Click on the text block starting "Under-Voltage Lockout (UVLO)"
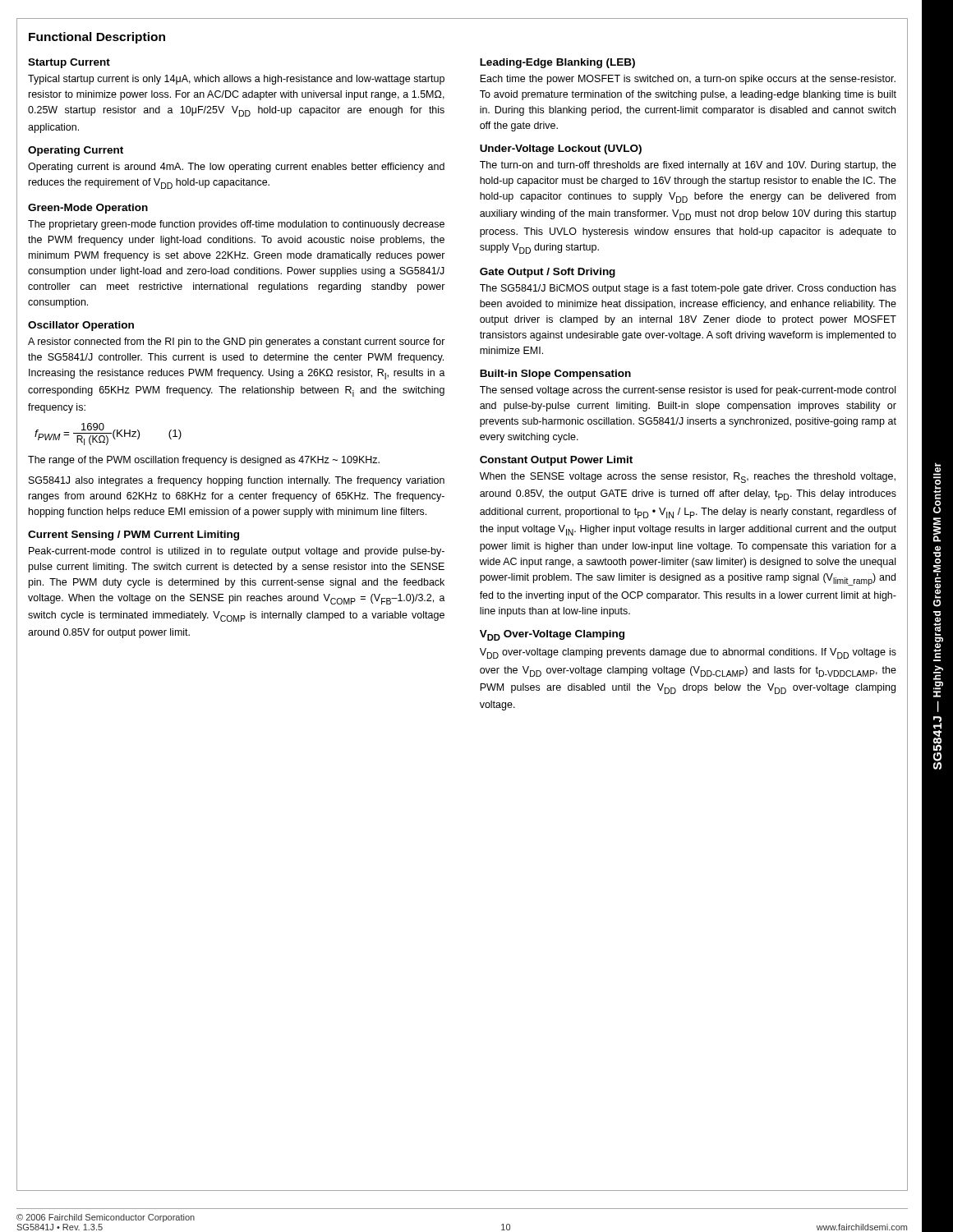 pos(561,148)
